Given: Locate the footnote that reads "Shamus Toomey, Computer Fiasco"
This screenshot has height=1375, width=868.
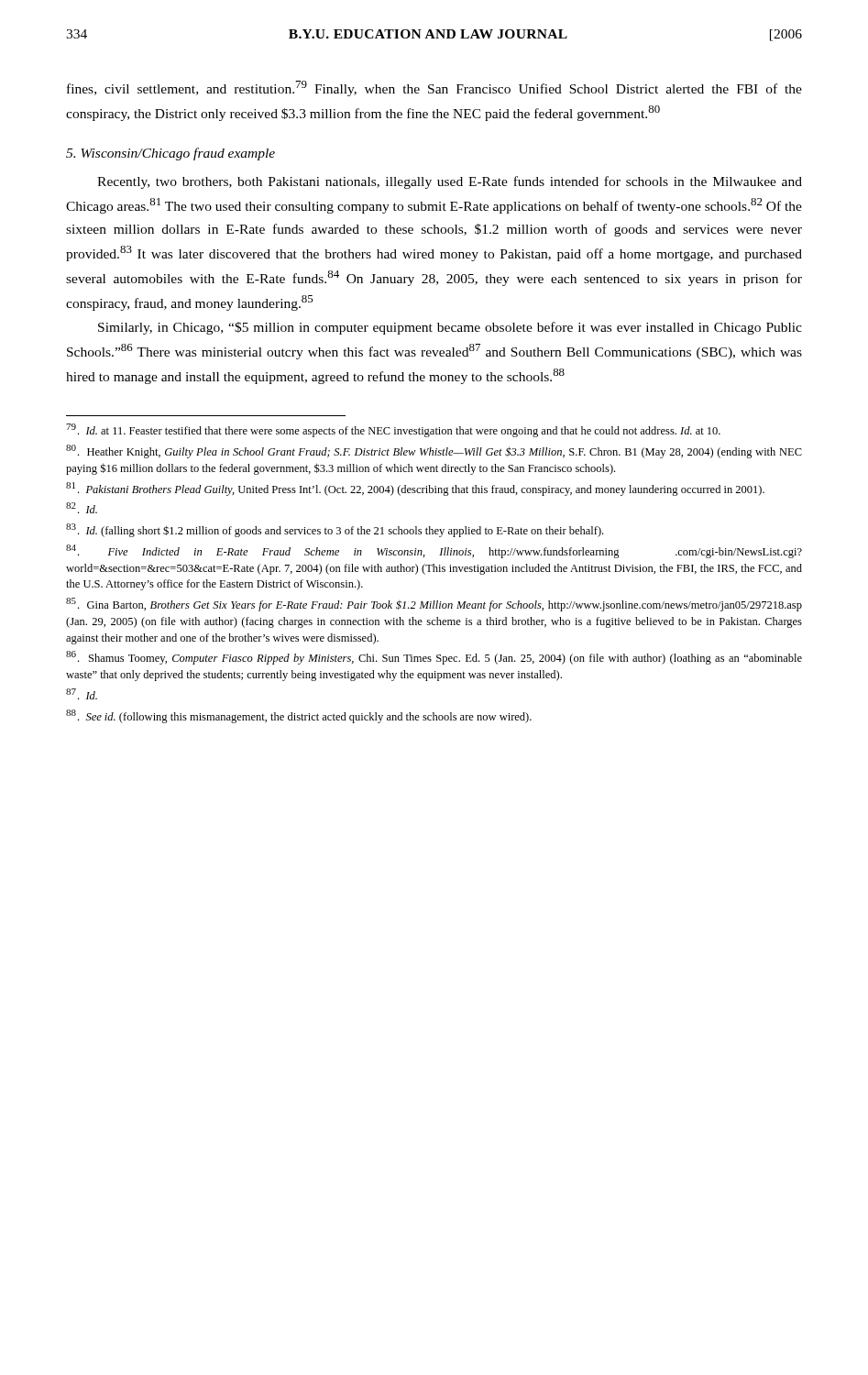Looking at the screenshot, I should (x=434, y=666).
